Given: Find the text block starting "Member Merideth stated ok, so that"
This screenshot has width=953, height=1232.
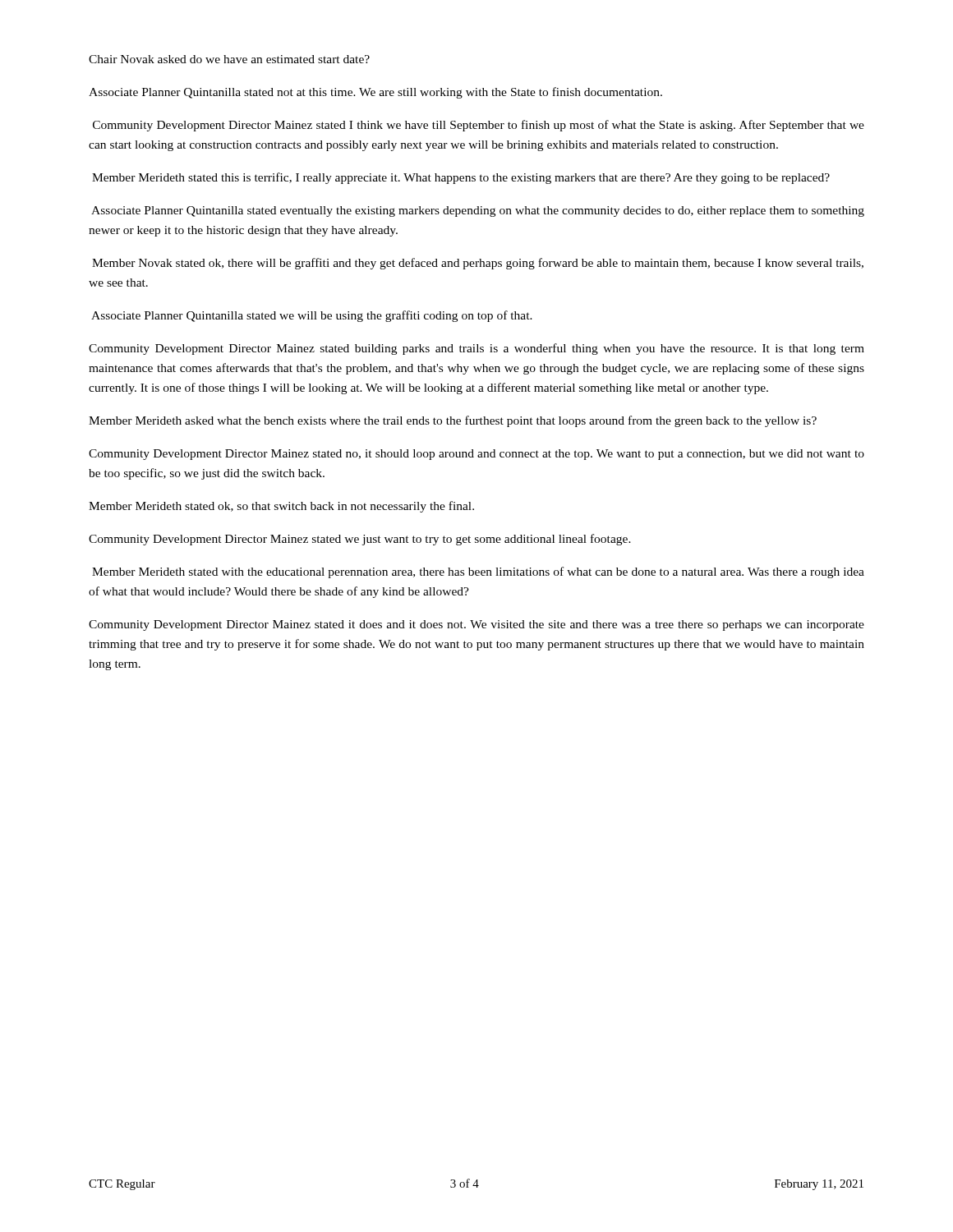Looking at the screenshot, I should (x=282, y=506).
